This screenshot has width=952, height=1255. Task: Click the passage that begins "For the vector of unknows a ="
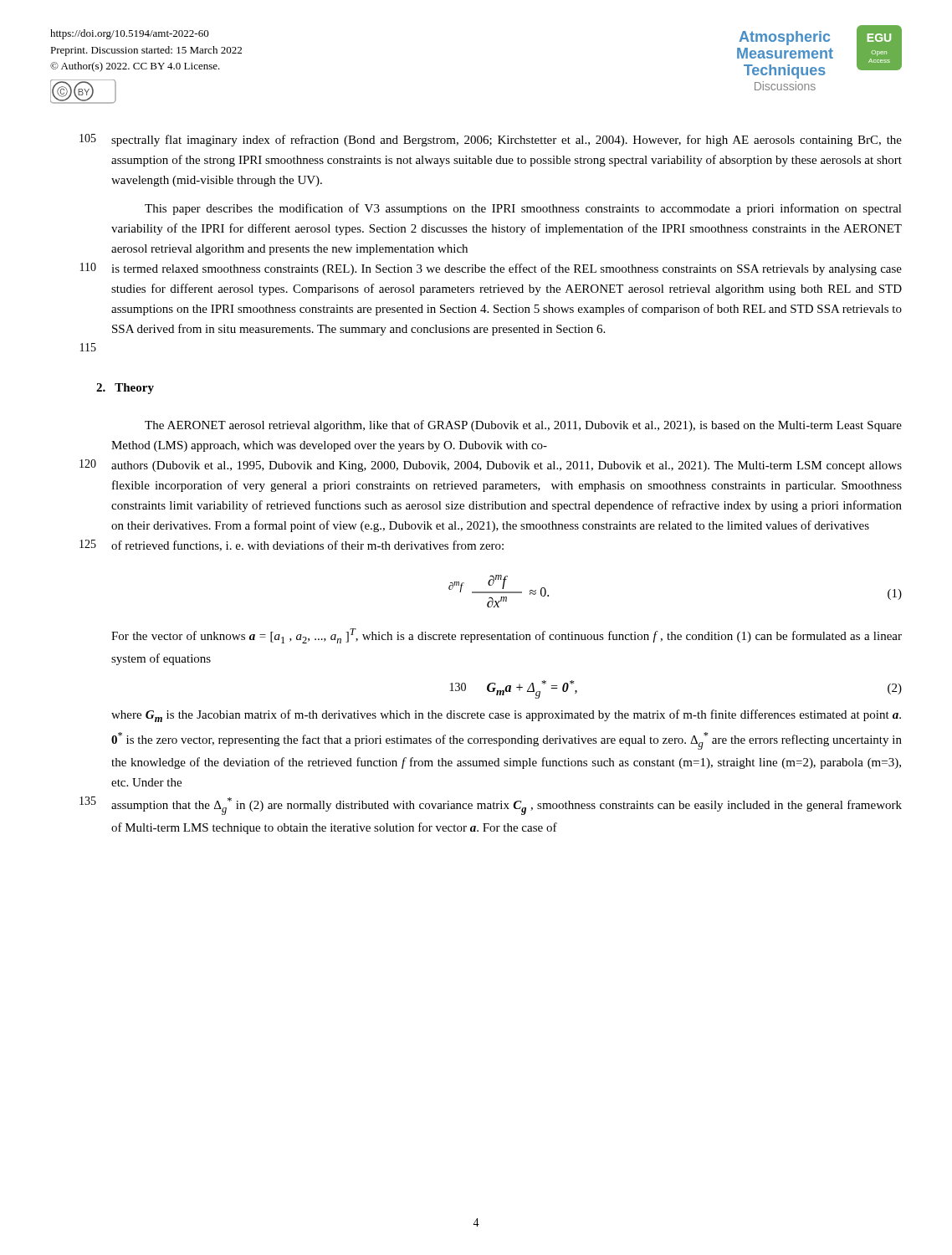(x=476, y=646)
